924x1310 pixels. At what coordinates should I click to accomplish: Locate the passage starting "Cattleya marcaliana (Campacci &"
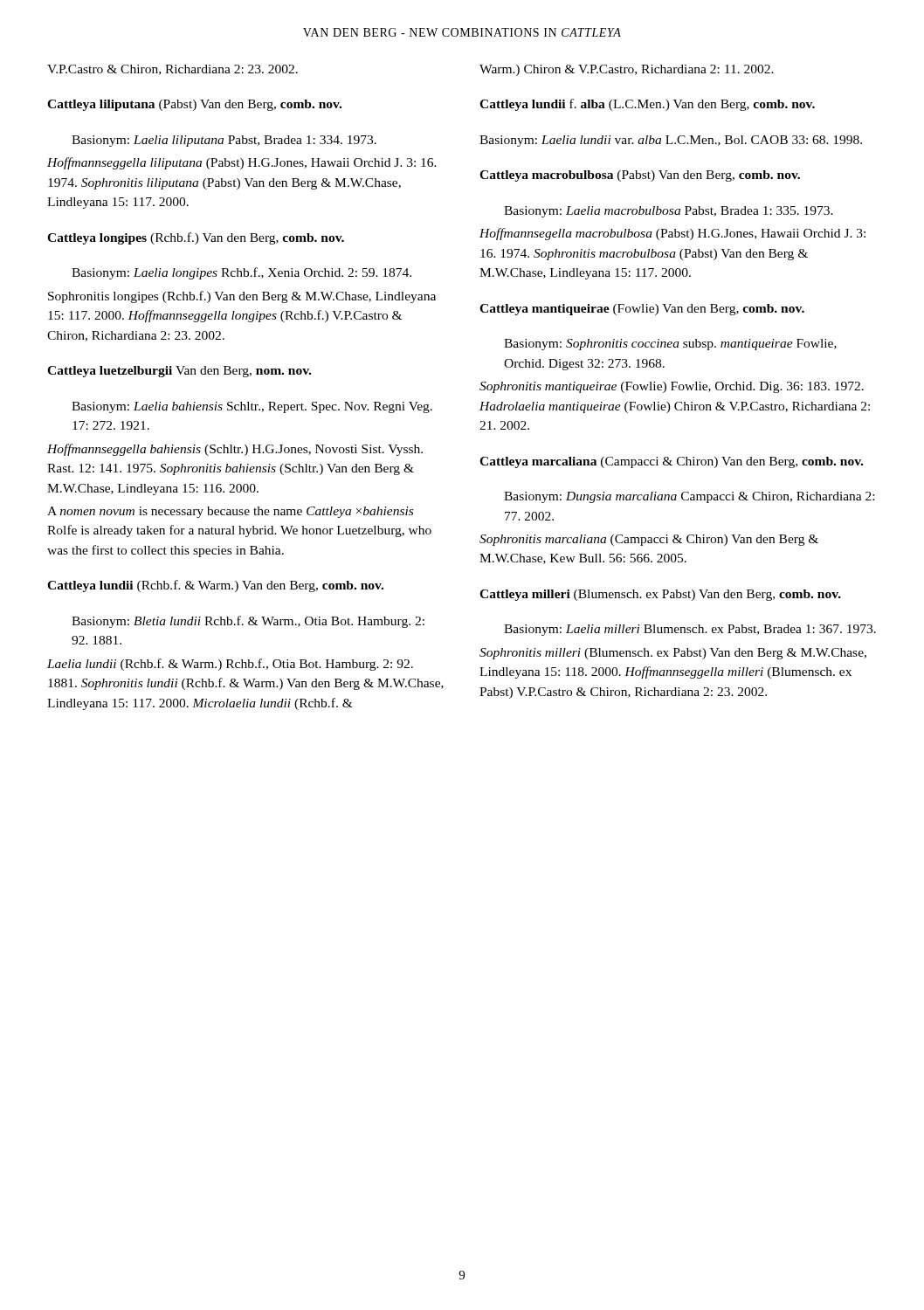[672, 460]
